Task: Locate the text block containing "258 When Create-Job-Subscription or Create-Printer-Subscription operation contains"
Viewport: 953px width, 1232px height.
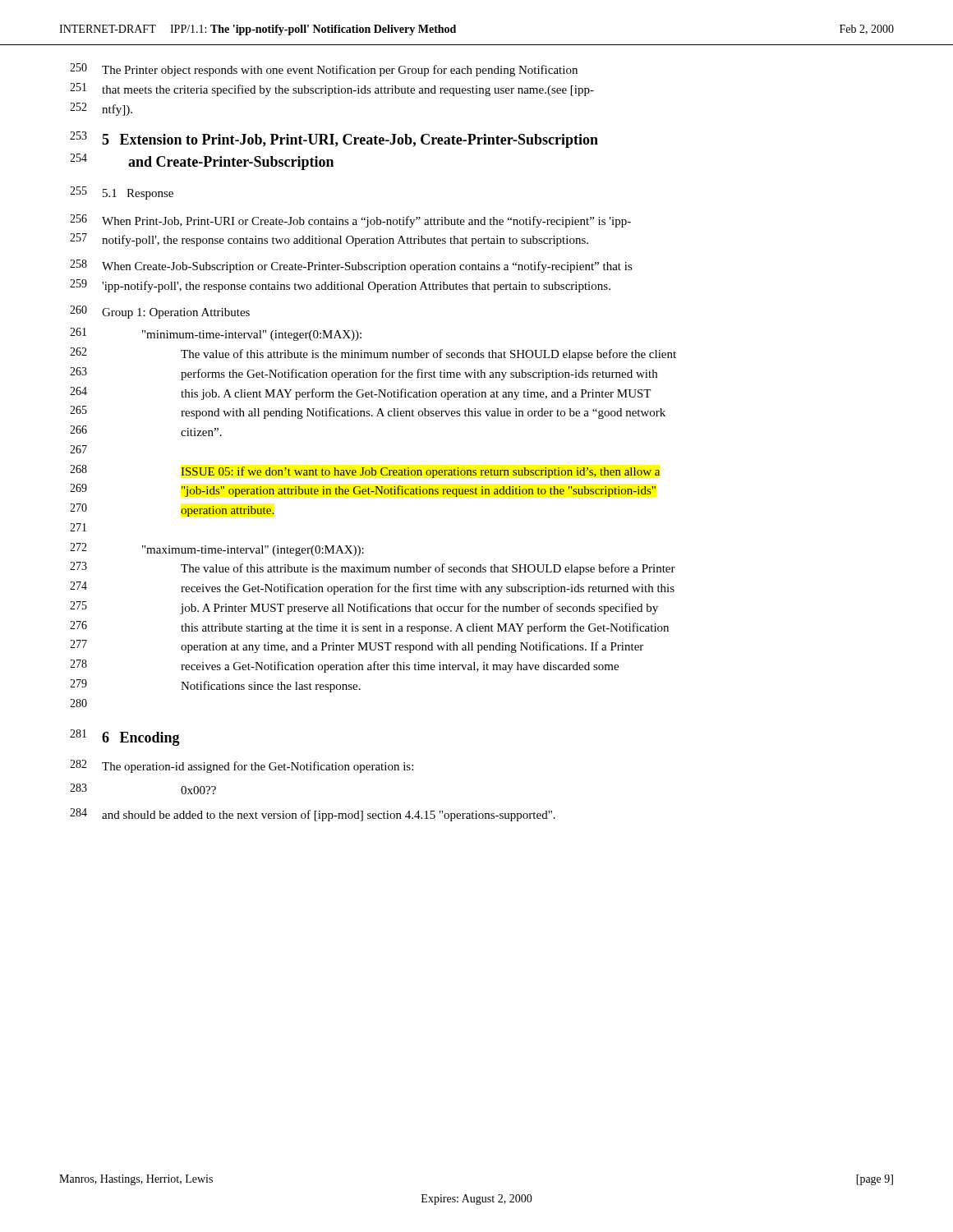Action: tap(476, 276)
